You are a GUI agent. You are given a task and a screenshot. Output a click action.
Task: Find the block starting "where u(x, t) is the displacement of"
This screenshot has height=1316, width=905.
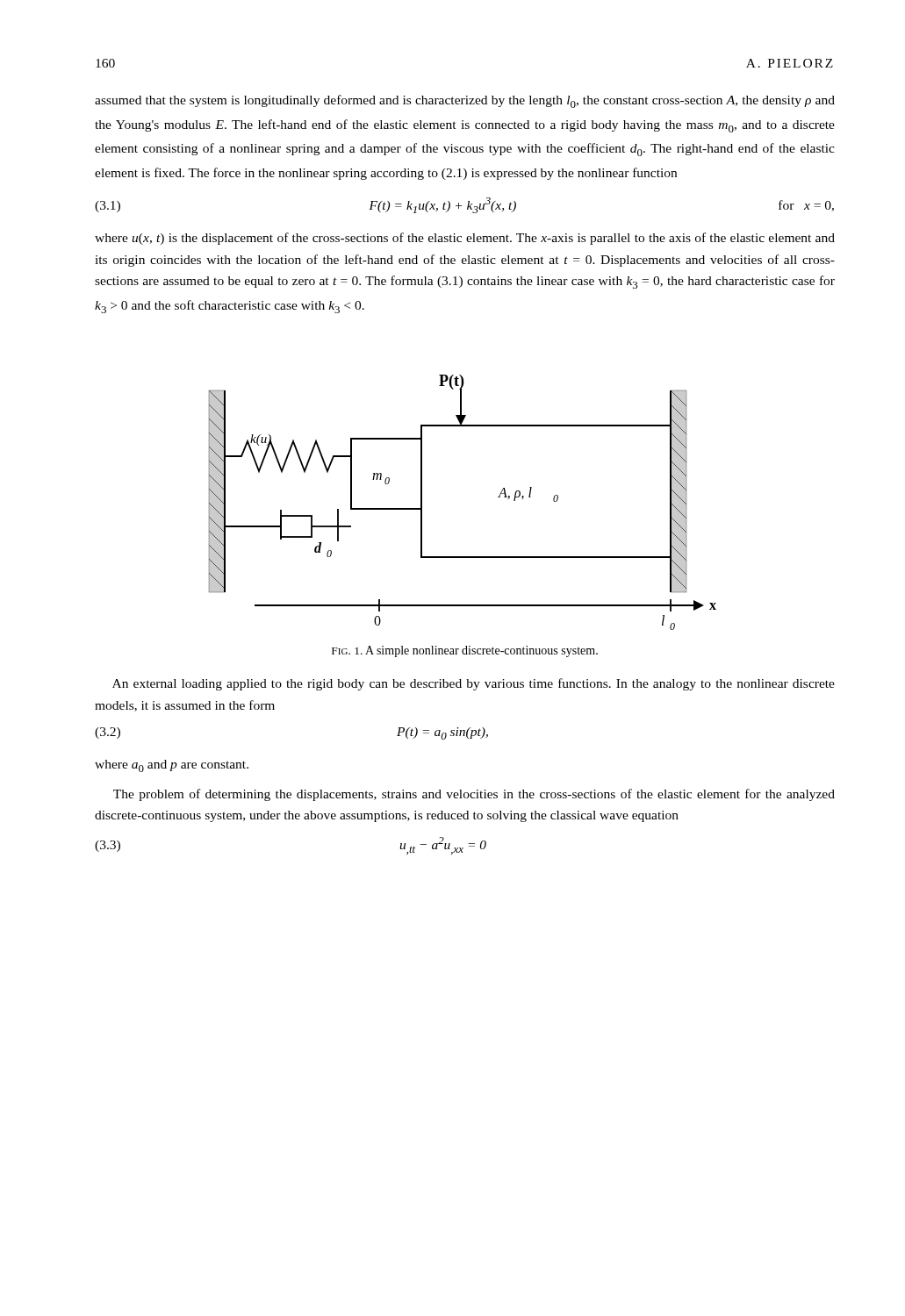[x=465, y=273]
